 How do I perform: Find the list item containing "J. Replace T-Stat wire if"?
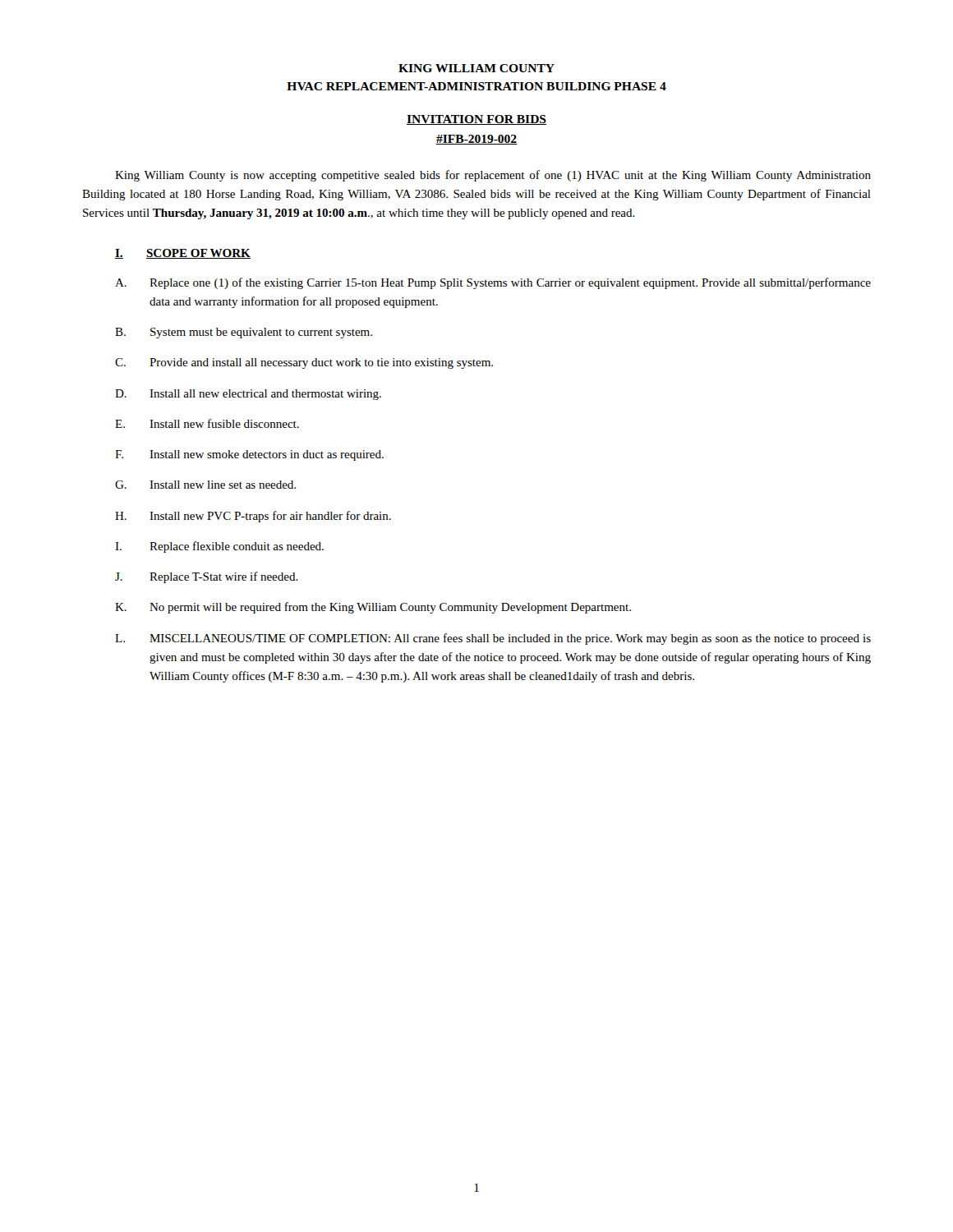207,577
